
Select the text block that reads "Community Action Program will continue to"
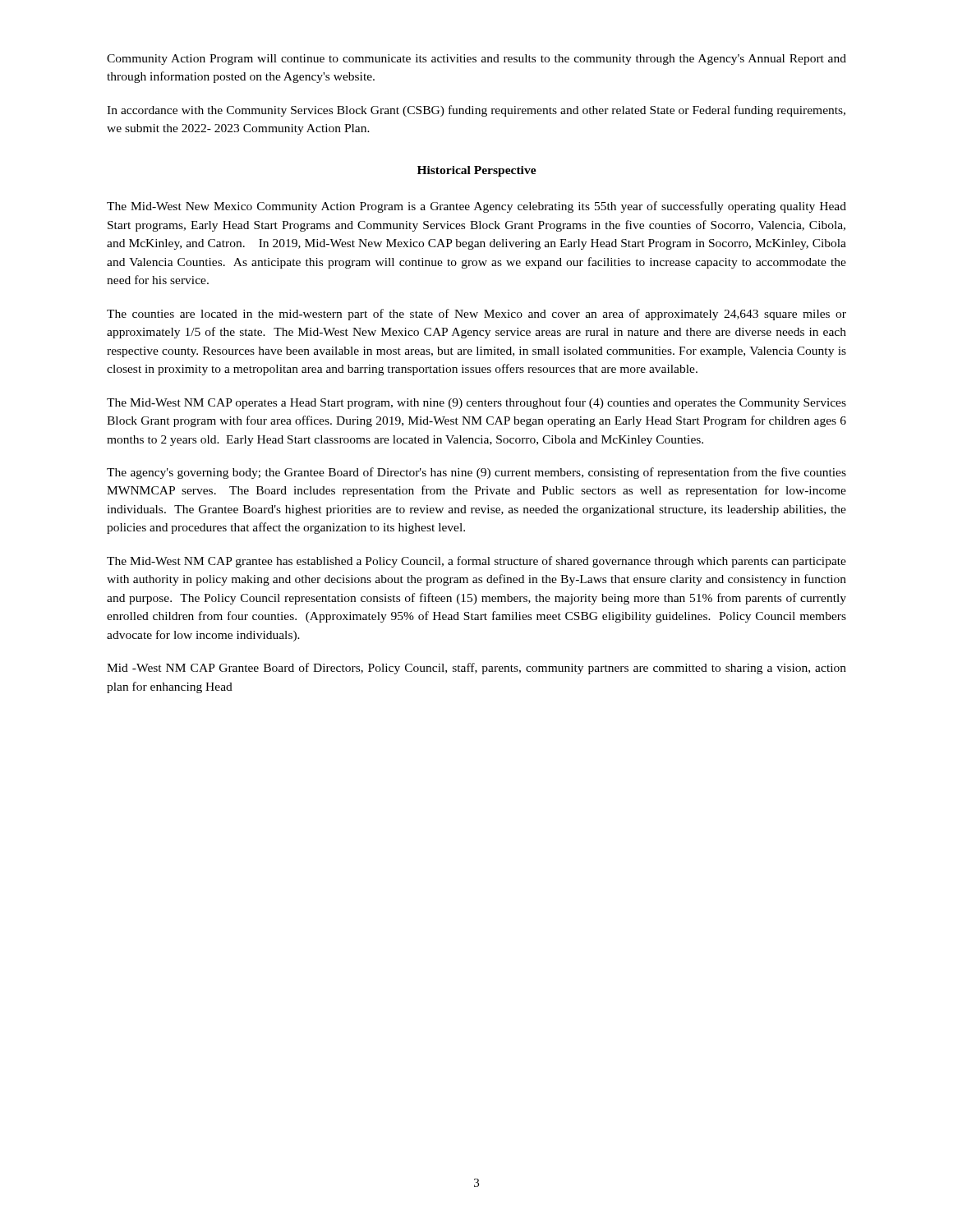(x=476, y=67)
